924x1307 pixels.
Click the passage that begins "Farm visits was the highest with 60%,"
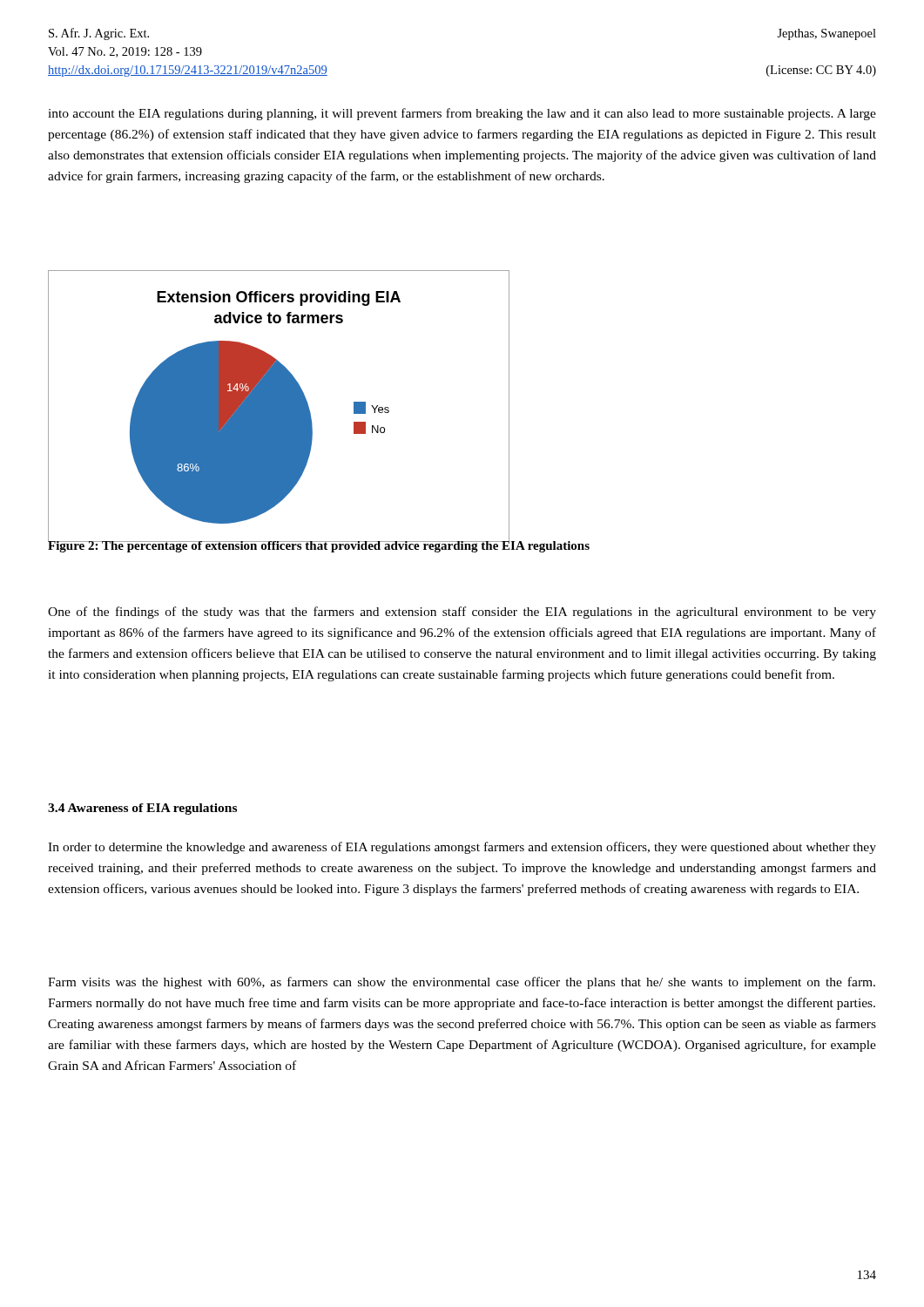[462, 1023]
